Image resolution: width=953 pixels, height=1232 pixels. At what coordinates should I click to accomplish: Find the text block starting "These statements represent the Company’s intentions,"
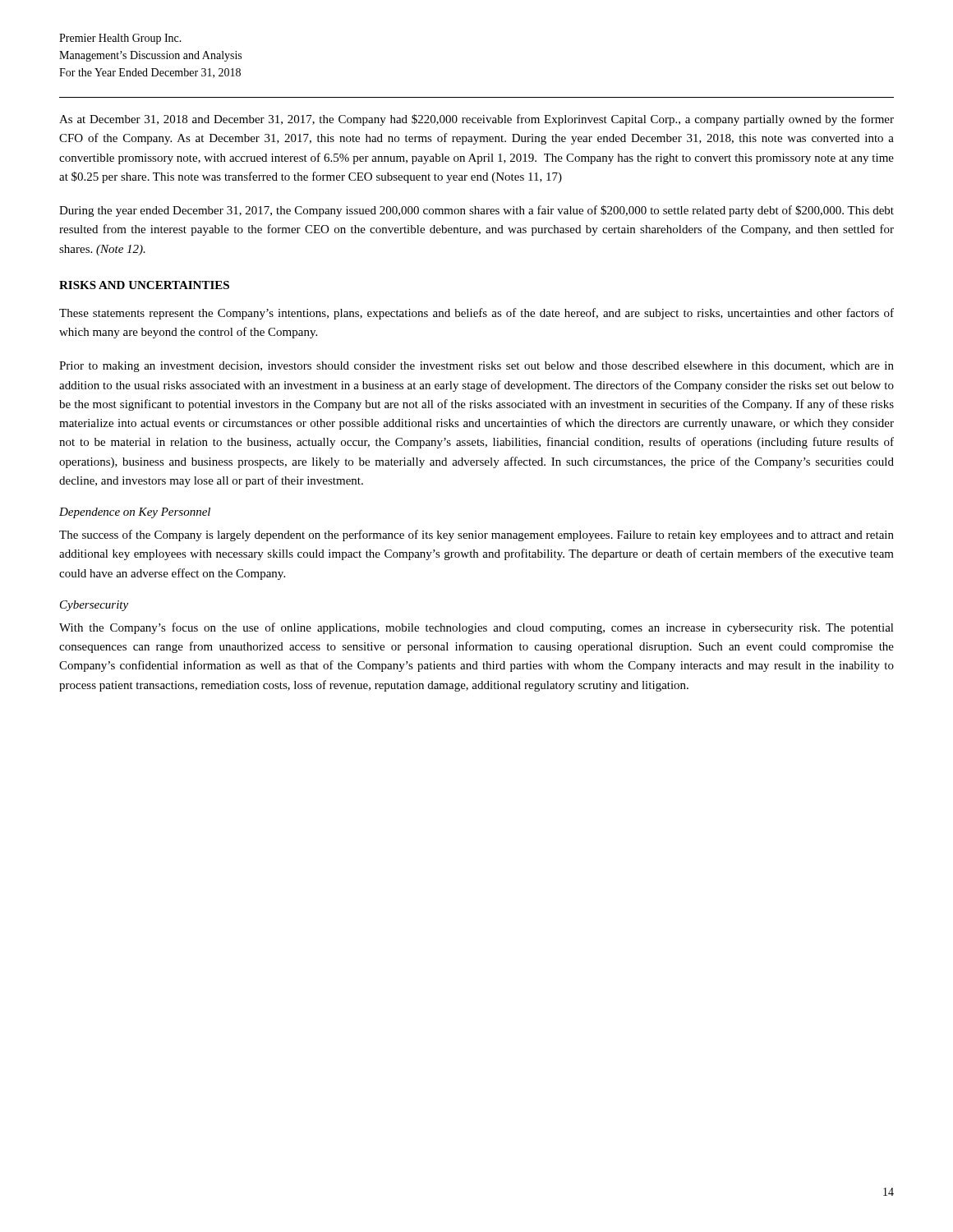tap(476, 322)
